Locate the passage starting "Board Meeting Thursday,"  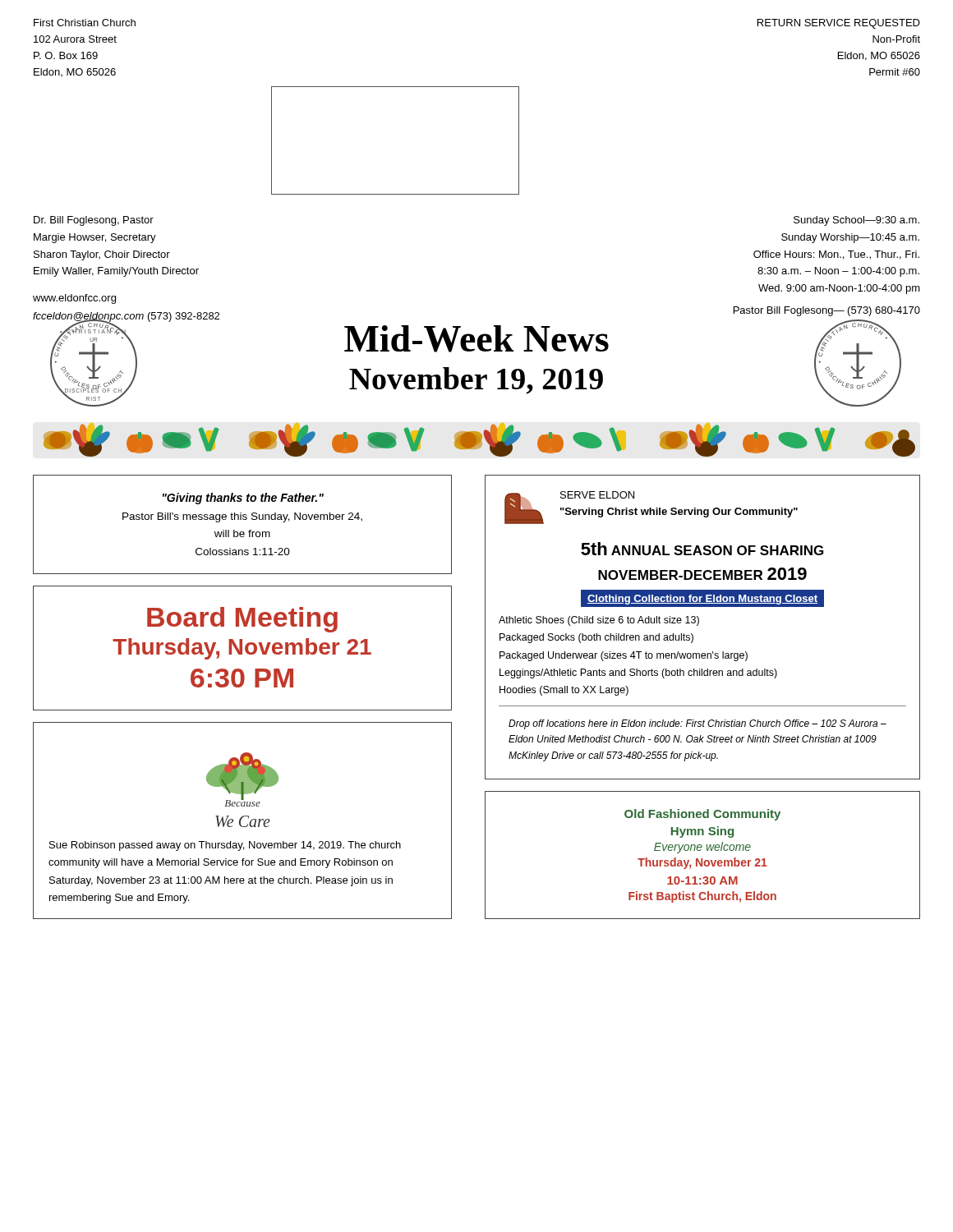pos(242,648)
